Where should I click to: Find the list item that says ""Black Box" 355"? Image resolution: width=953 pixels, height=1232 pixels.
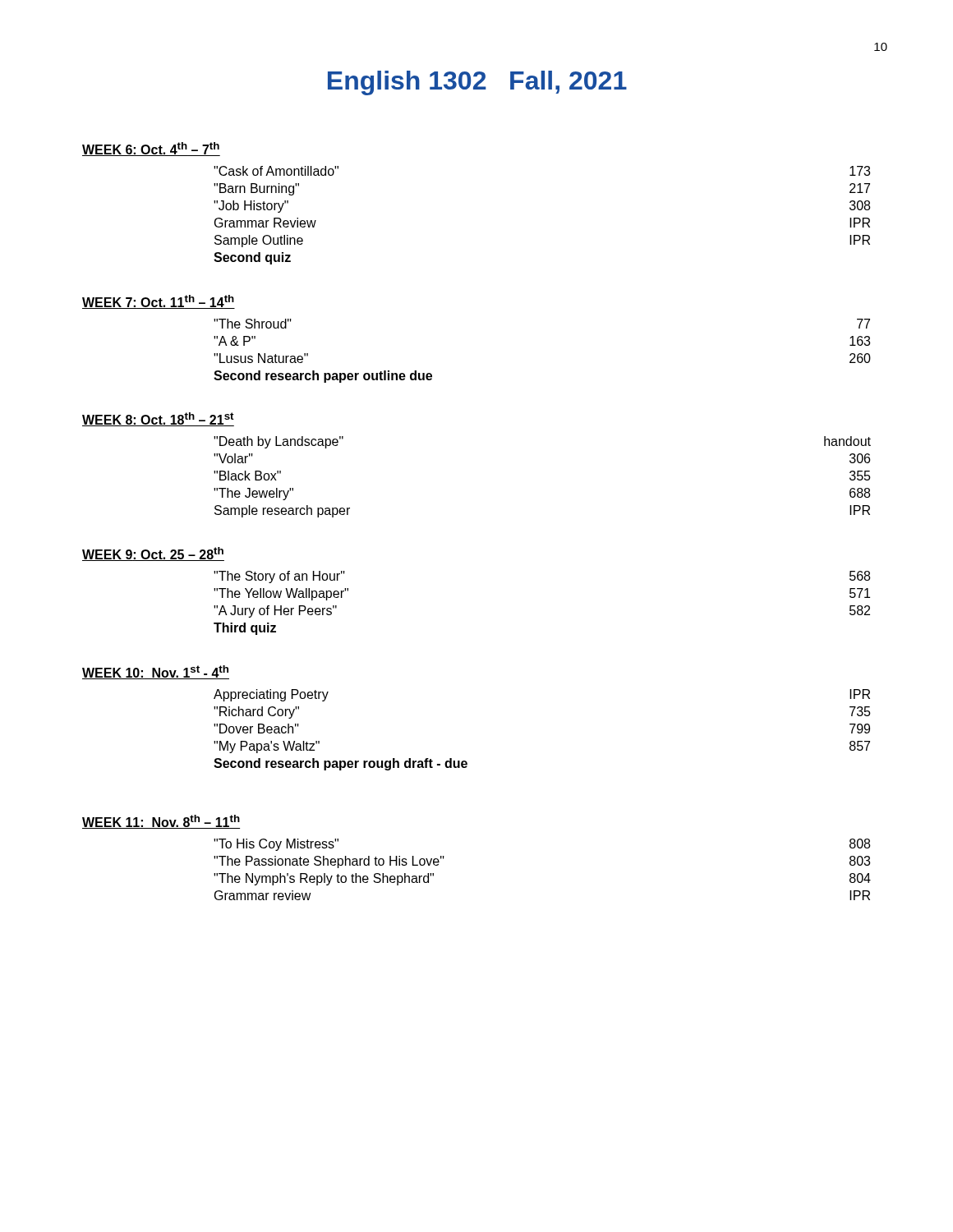(x=248, y=475)
